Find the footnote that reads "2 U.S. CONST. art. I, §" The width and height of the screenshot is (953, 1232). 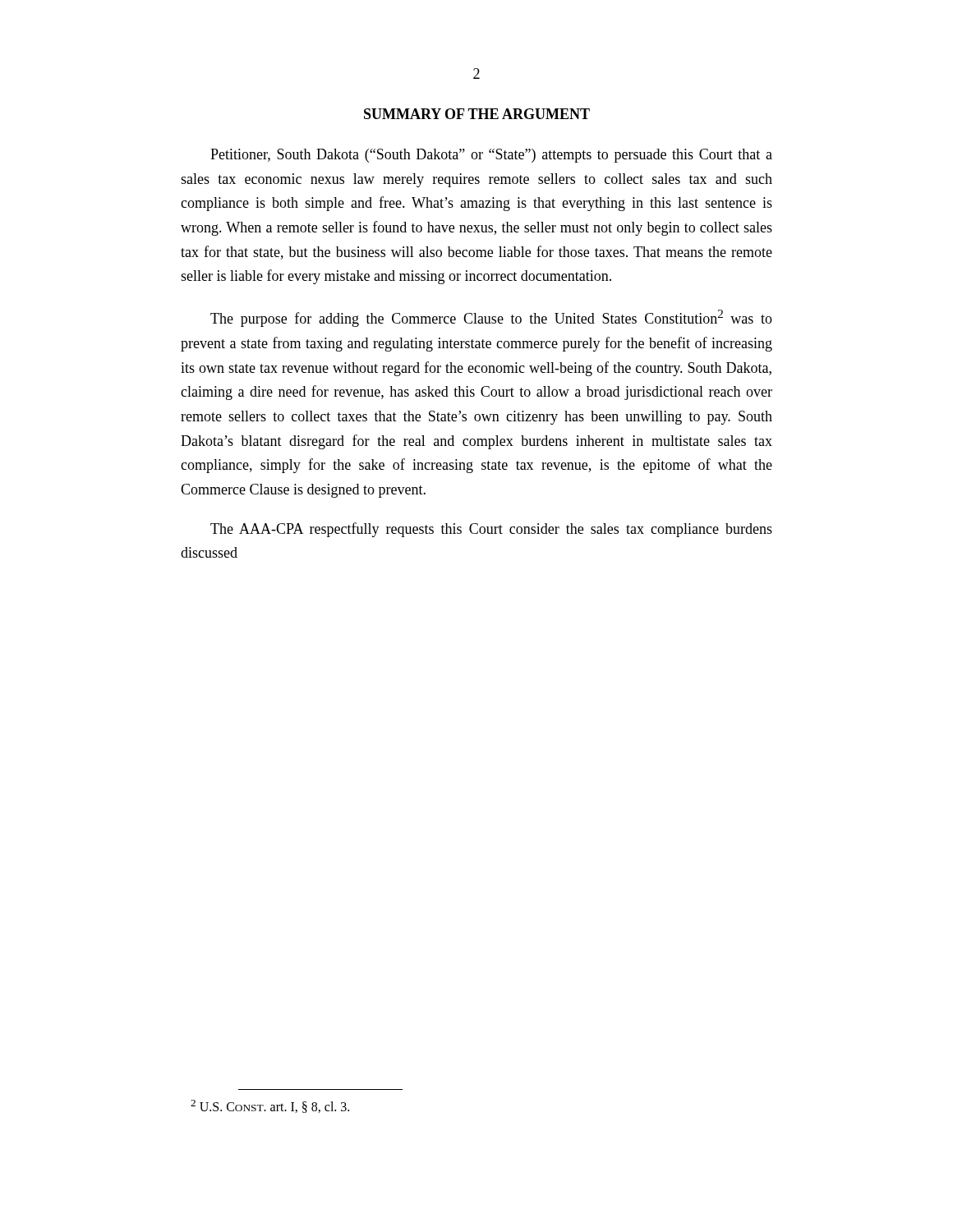pyautogui.click(x=292, y=1101)
